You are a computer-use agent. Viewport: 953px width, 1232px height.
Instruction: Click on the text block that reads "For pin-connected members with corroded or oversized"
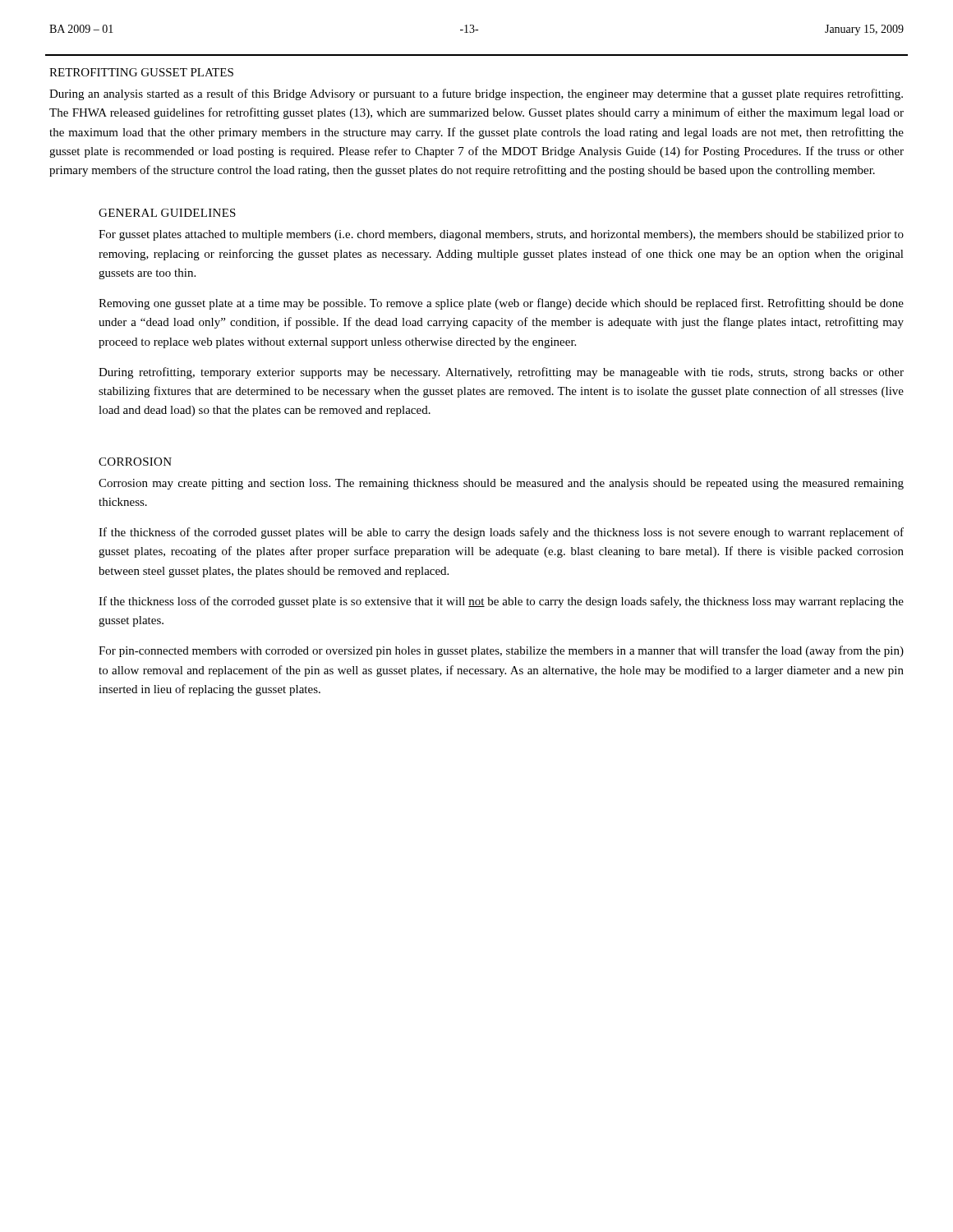(x=501, y=670)
